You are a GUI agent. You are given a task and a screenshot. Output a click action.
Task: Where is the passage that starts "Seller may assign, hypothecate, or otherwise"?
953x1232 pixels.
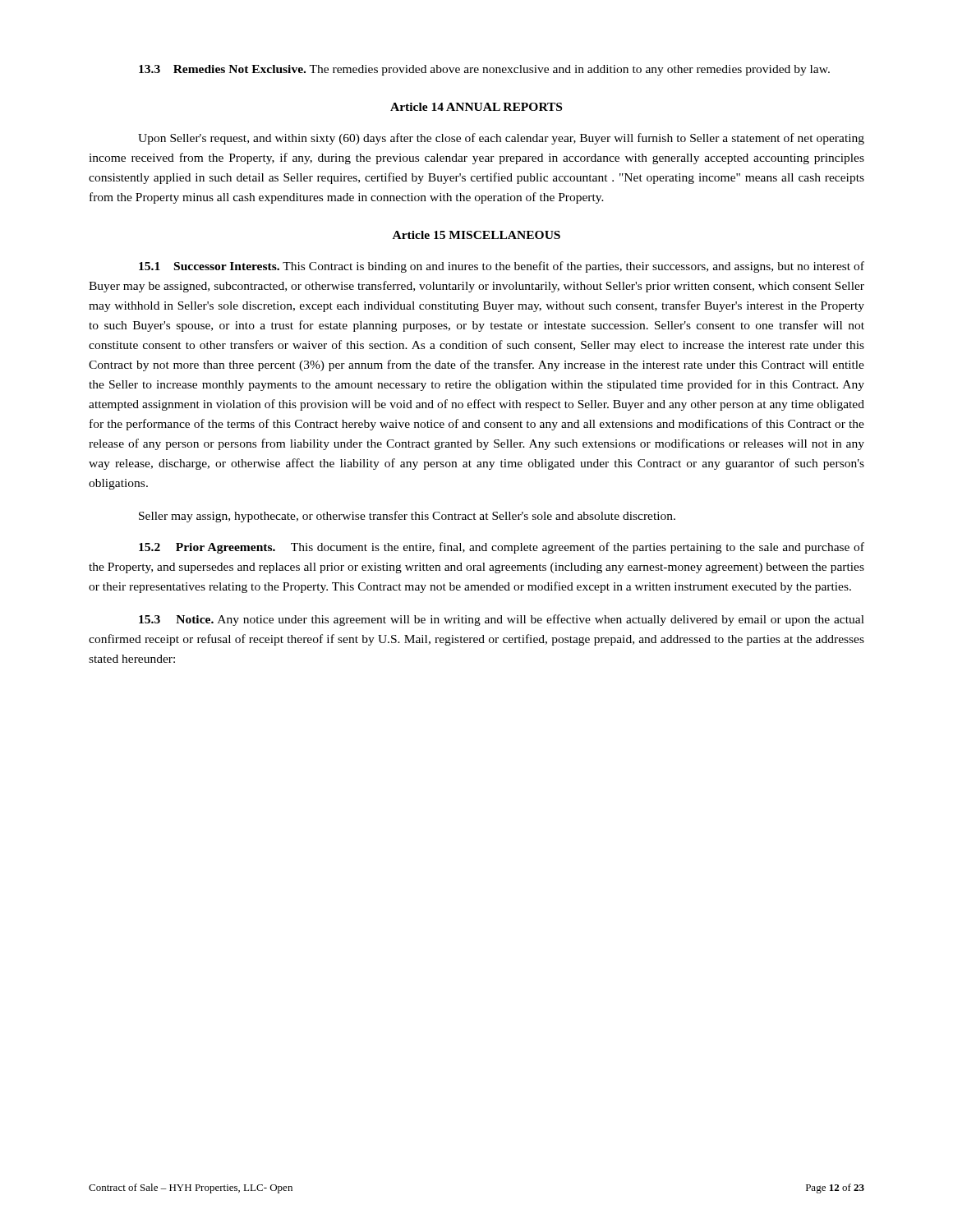tap(407, 516)
